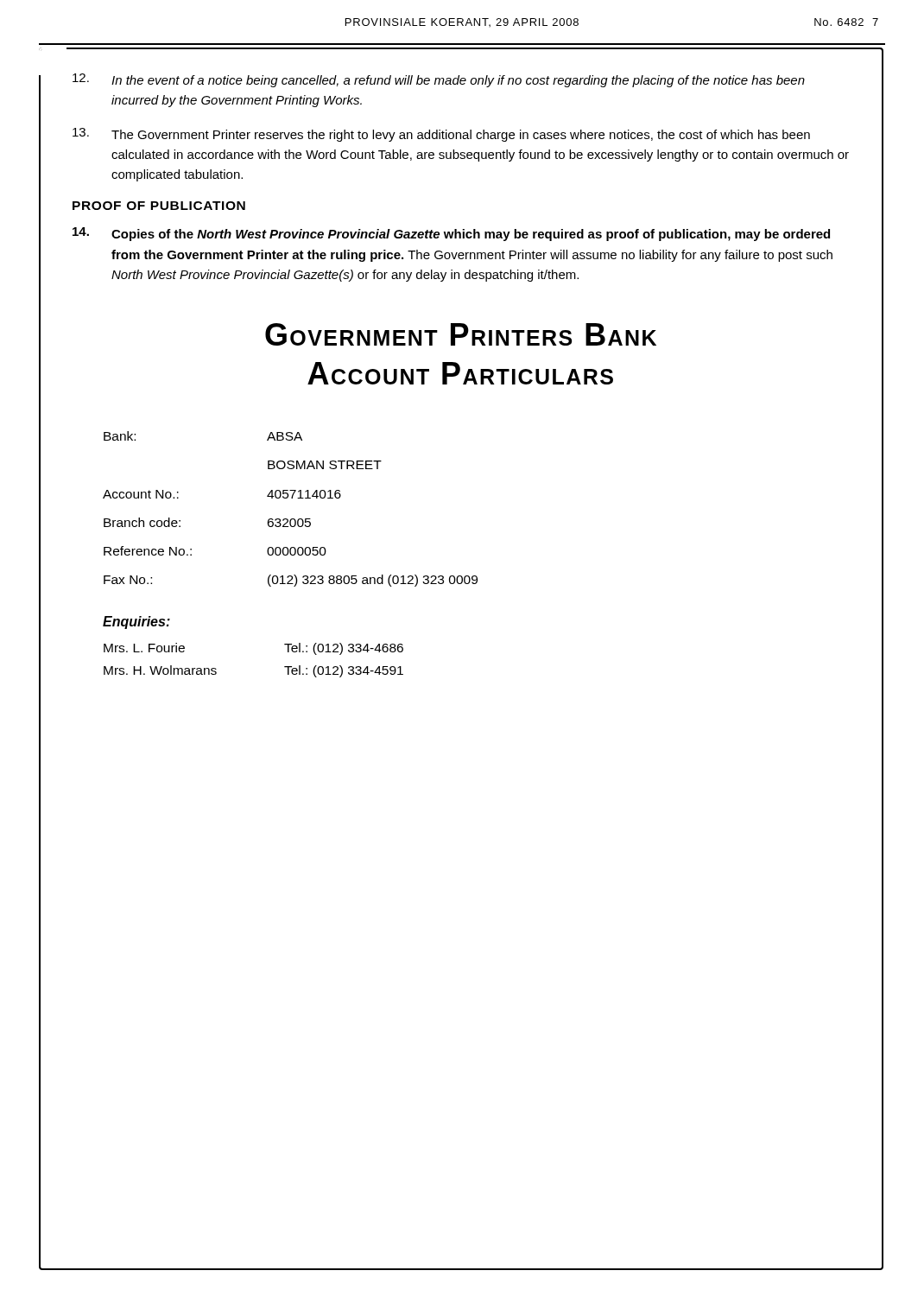Image resolution: width=924 pixels, height=1296 pixels.
Task: Click on the list item with the text "12. In the event of a notice"
Action: coord(461,90)
